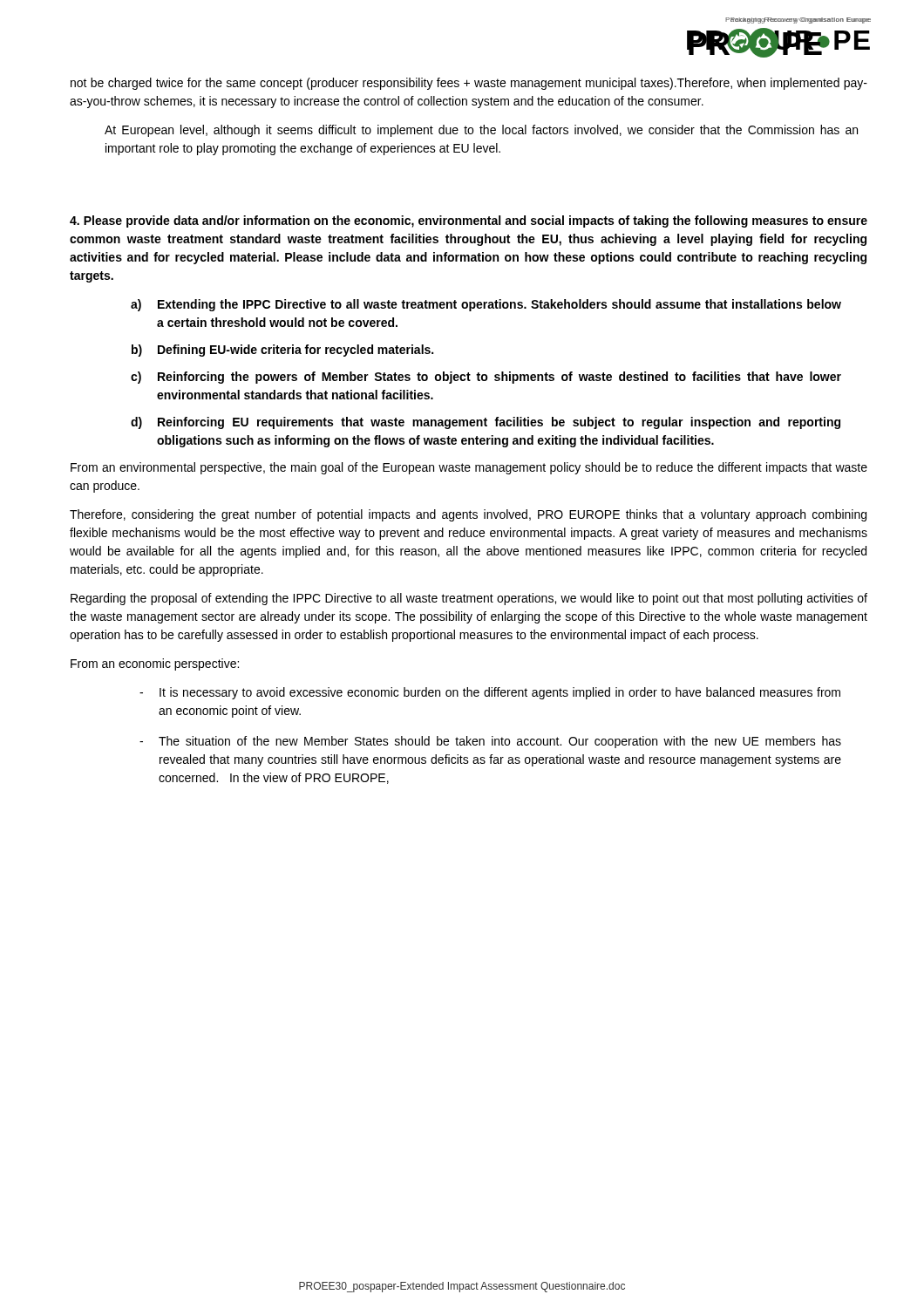The width and height of the screenshot is (924, 1308).
Task: Point to the block beginning "- The situation of the new Member"
Action: [490, 760]
